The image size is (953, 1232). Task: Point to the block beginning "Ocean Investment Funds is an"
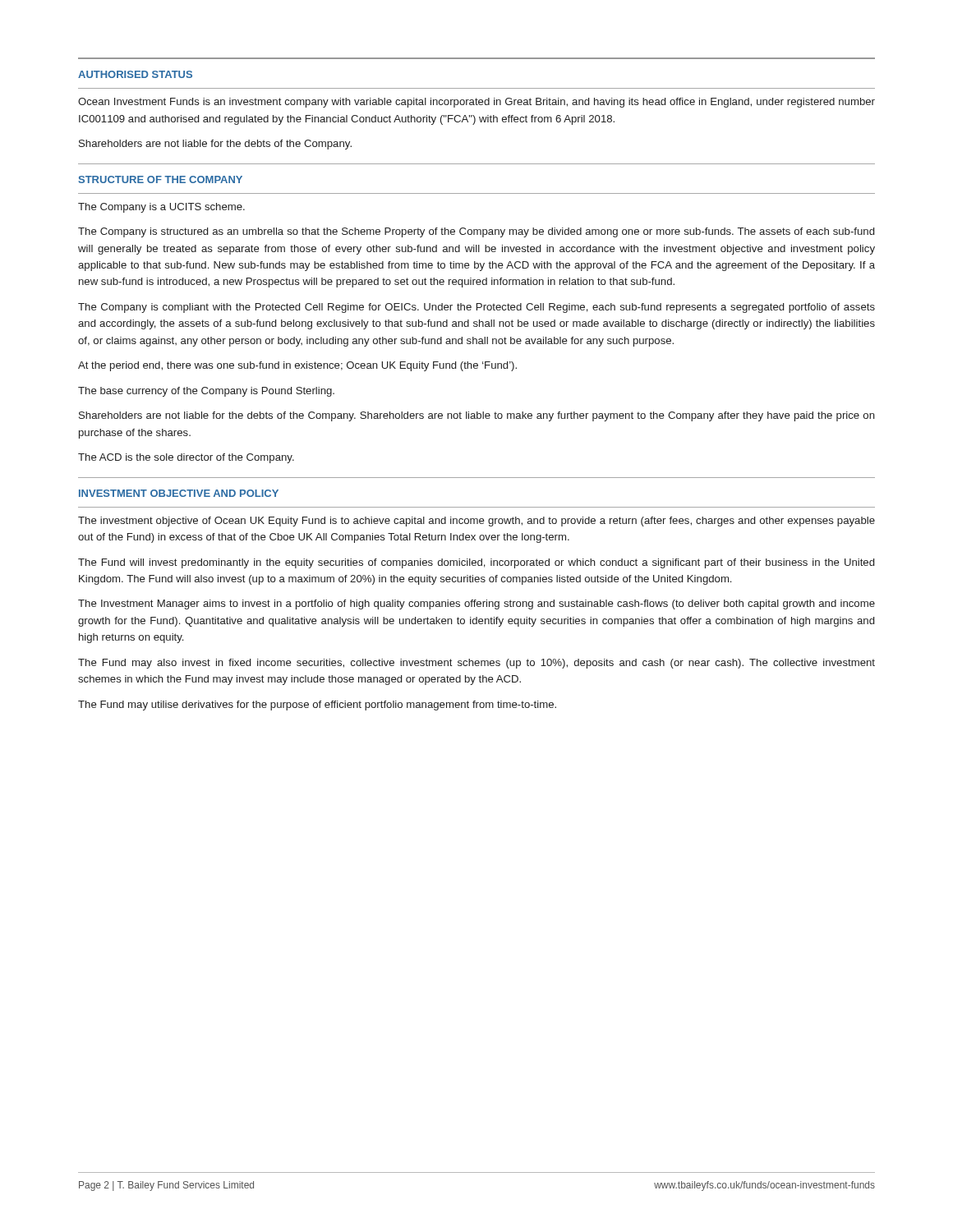476,111
